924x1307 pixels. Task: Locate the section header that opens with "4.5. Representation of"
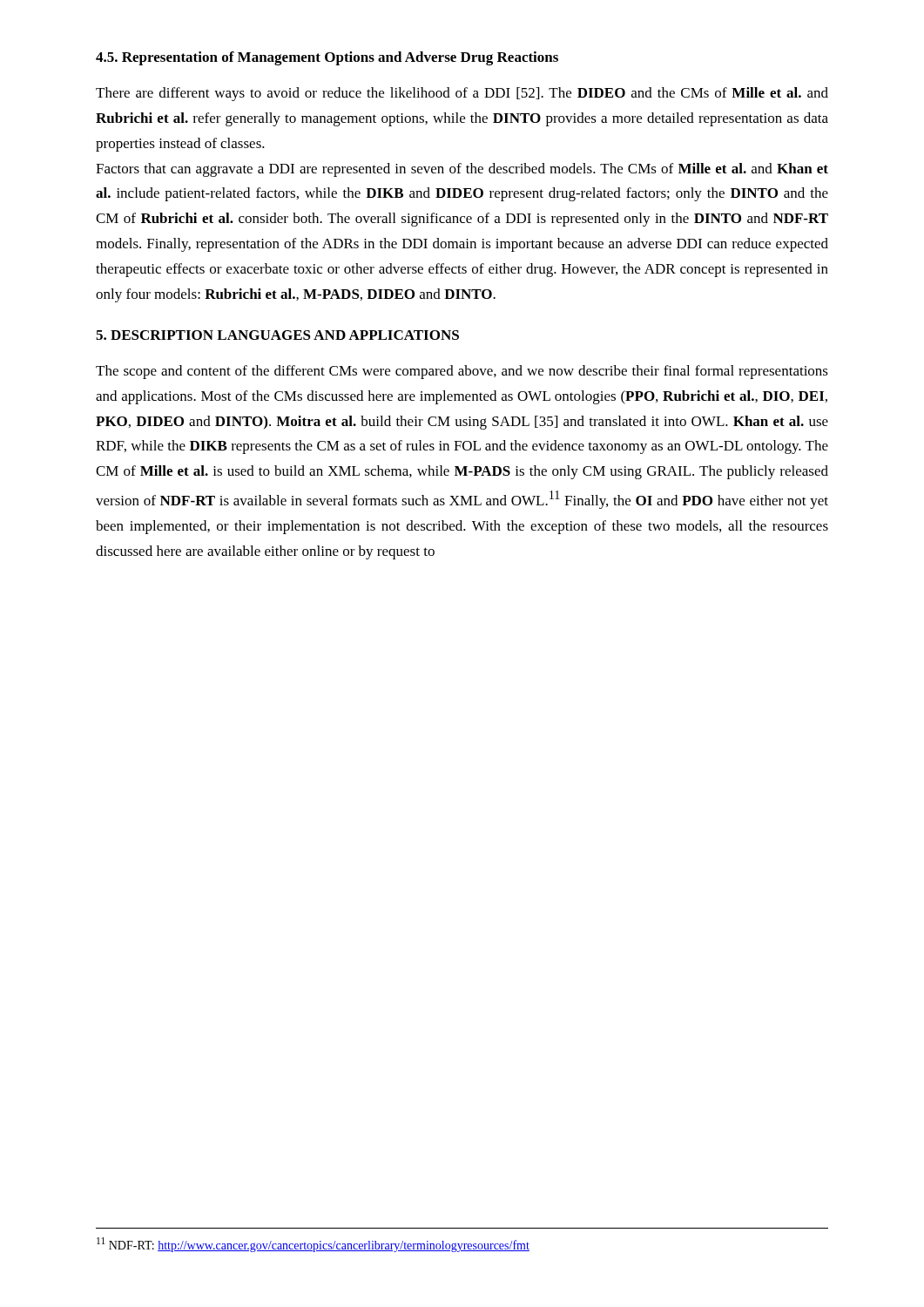pos(327,57)
